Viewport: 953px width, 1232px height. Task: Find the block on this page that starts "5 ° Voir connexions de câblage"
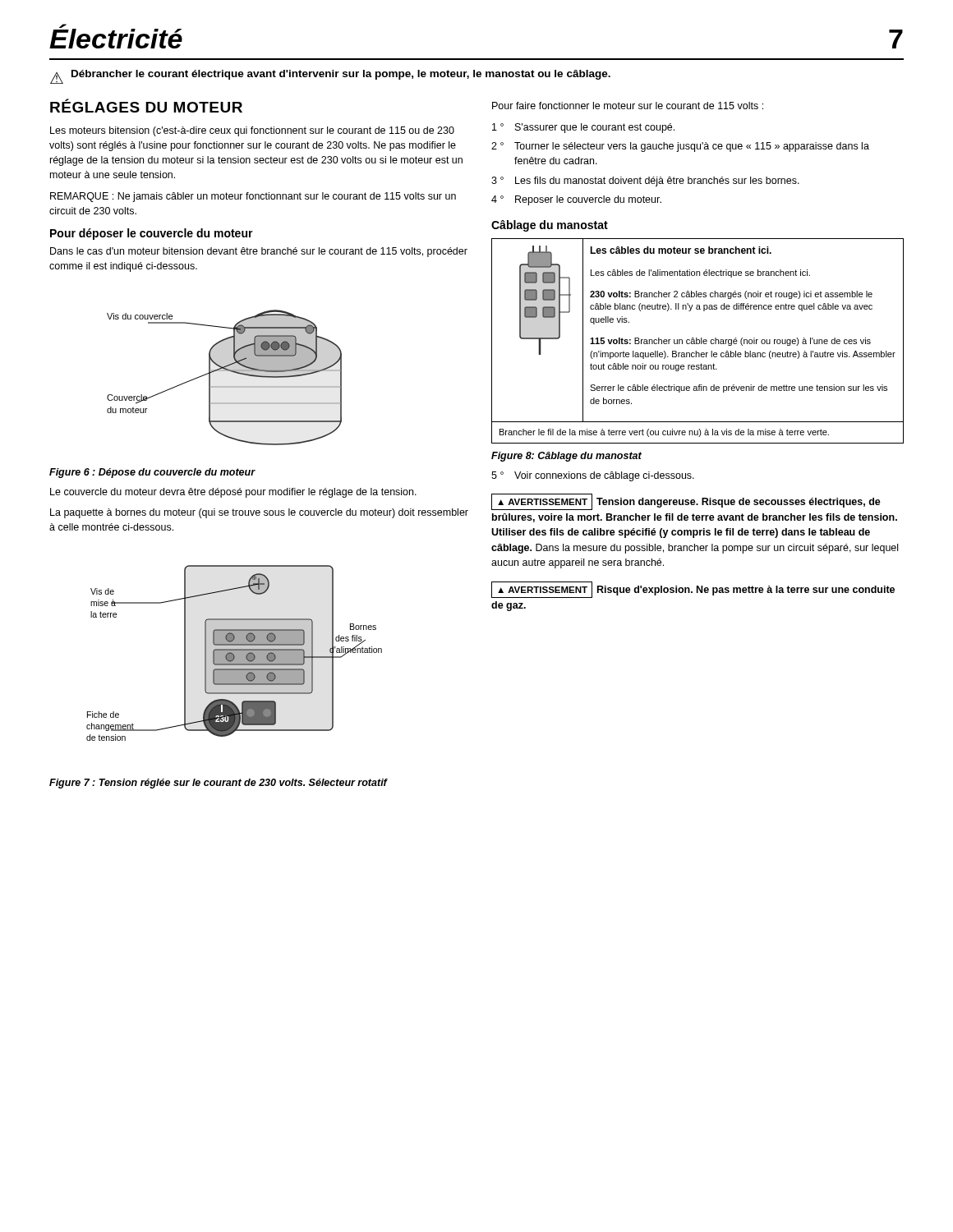593,476
